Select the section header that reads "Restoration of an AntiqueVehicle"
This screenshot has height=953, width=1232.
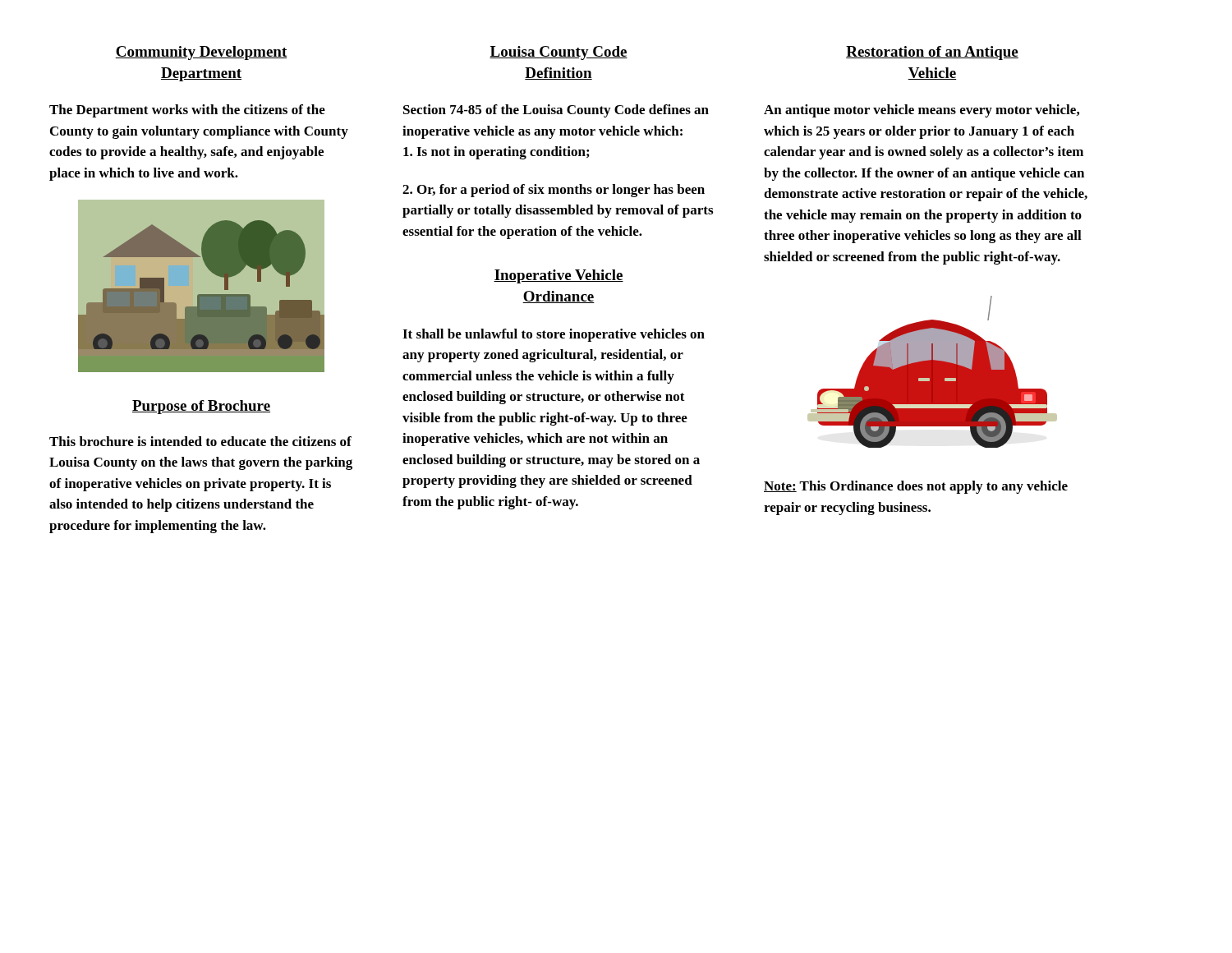click(x=932, y=62)
